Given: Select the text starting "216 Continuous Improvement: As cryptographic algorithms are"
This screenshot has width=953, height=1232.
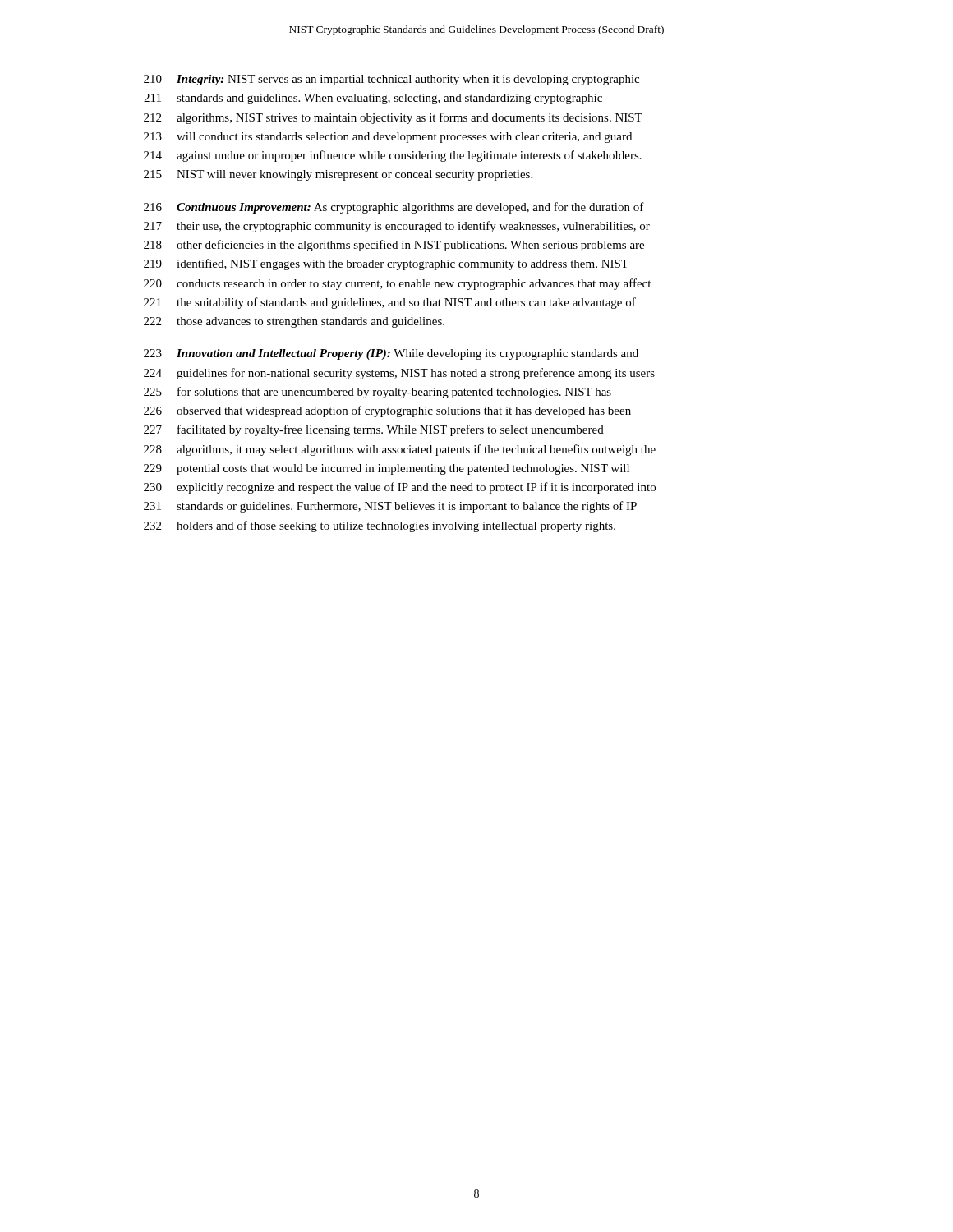Looking at the screenshot, I should [476, 264].
